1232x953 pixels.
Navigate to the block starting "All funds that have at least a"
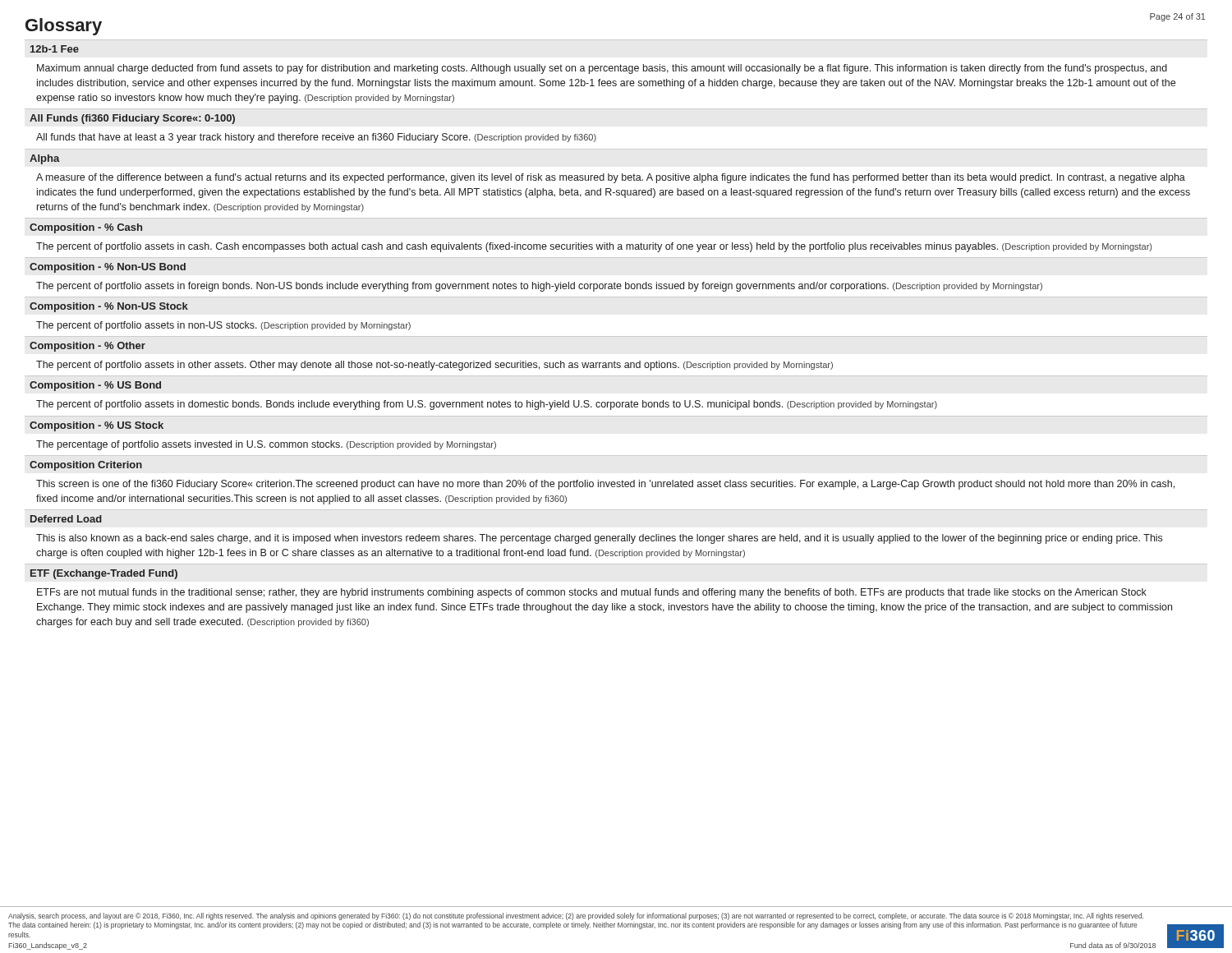(316, 138)
